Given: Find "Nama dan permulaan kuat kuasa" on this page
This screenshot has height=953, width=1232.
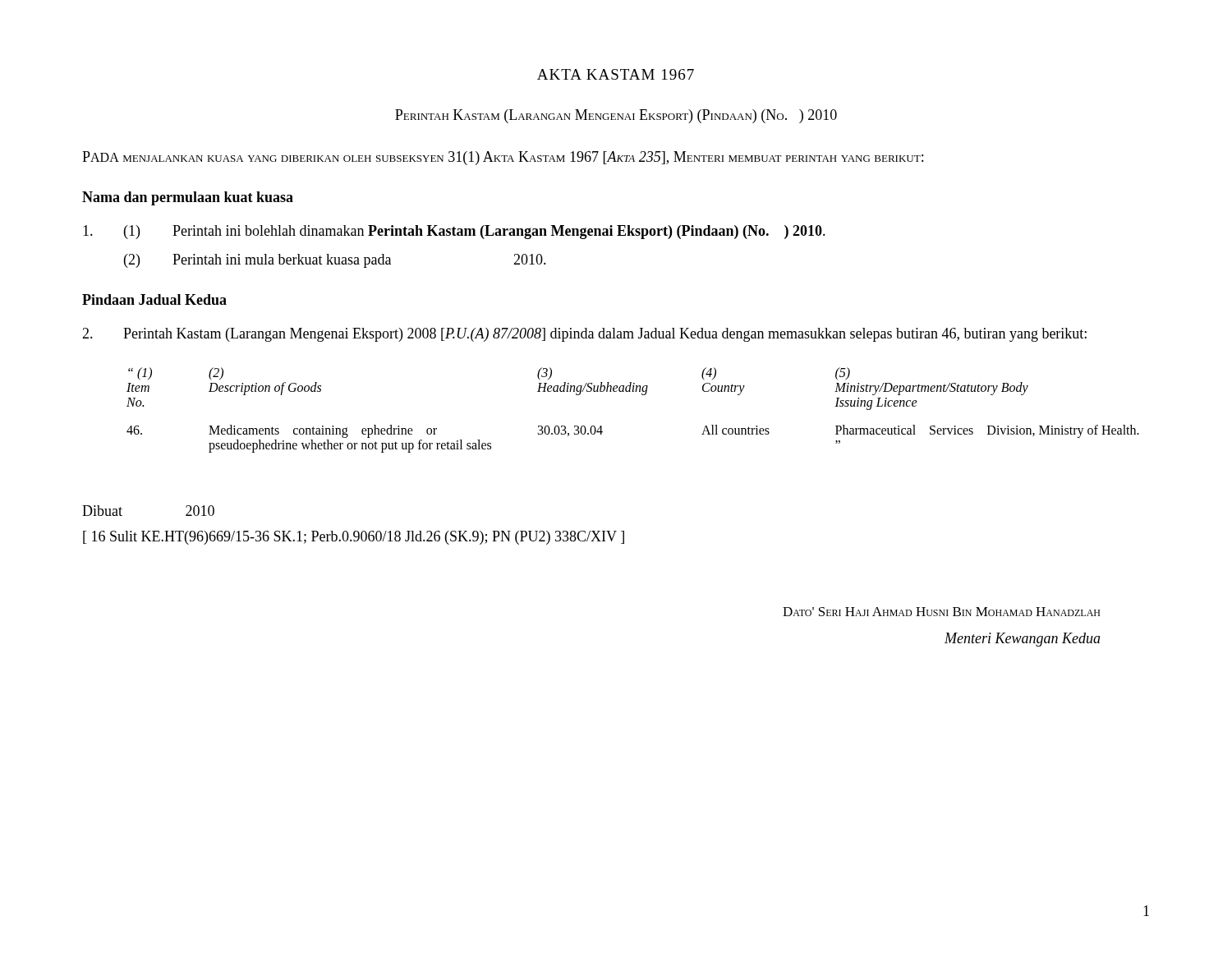Looking at the screenshot, I should 188,197.
